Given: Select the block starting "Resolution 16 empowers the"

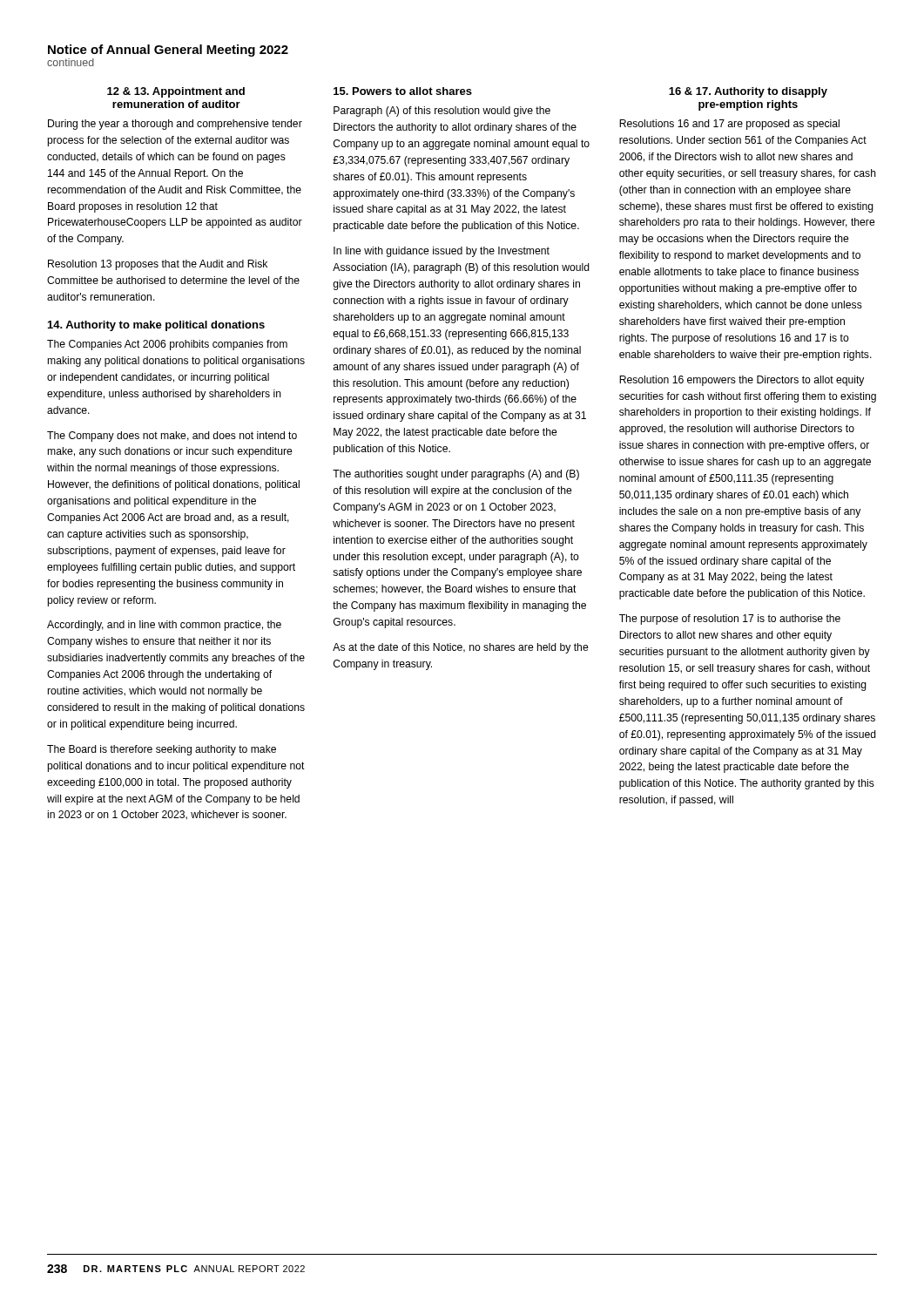Looking at the screenshot, I should click(748, 487).
